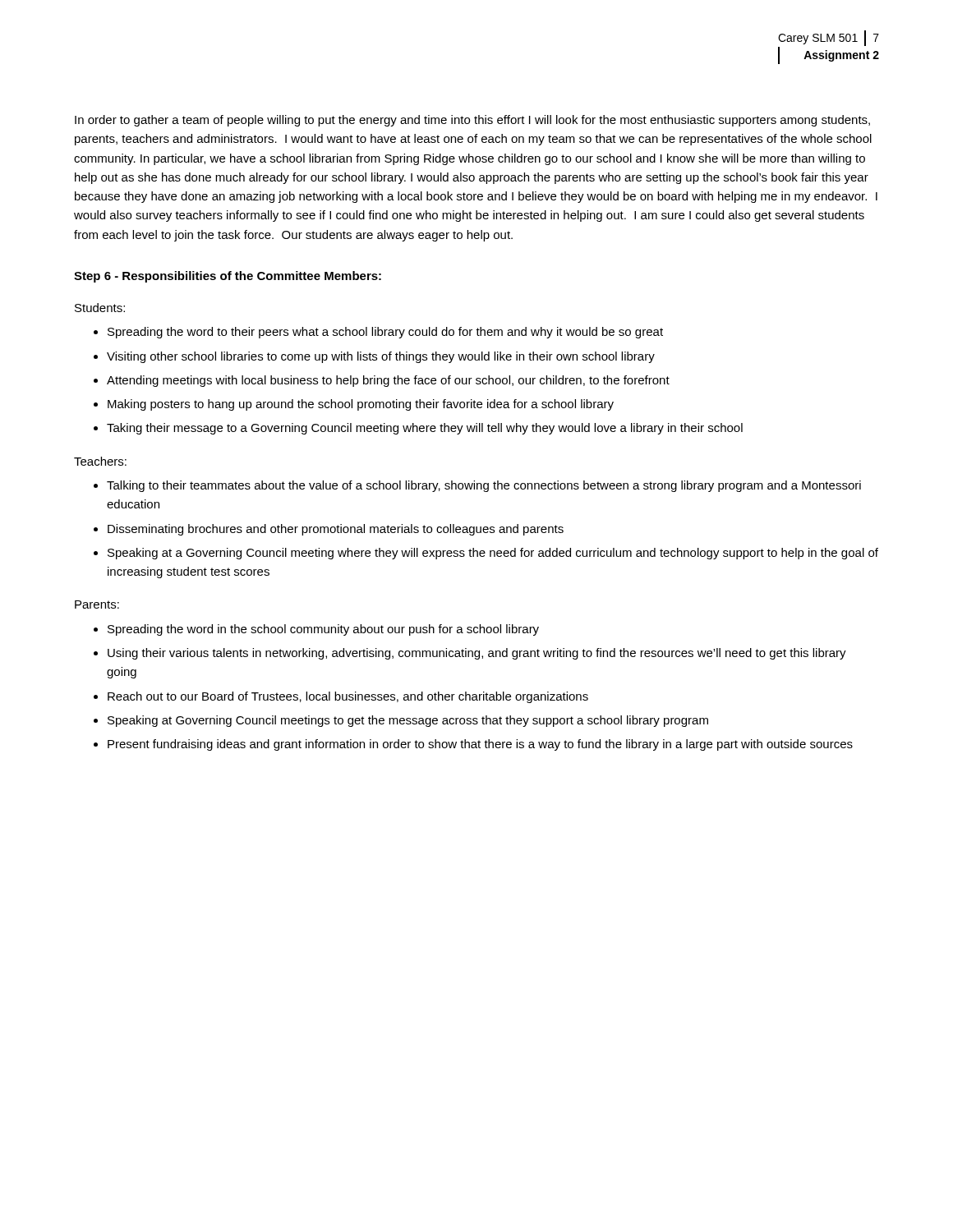953x1232 pixels.
Task: Find the block on this page that starts "Spreading the word to"
Action: coord(385,332)
